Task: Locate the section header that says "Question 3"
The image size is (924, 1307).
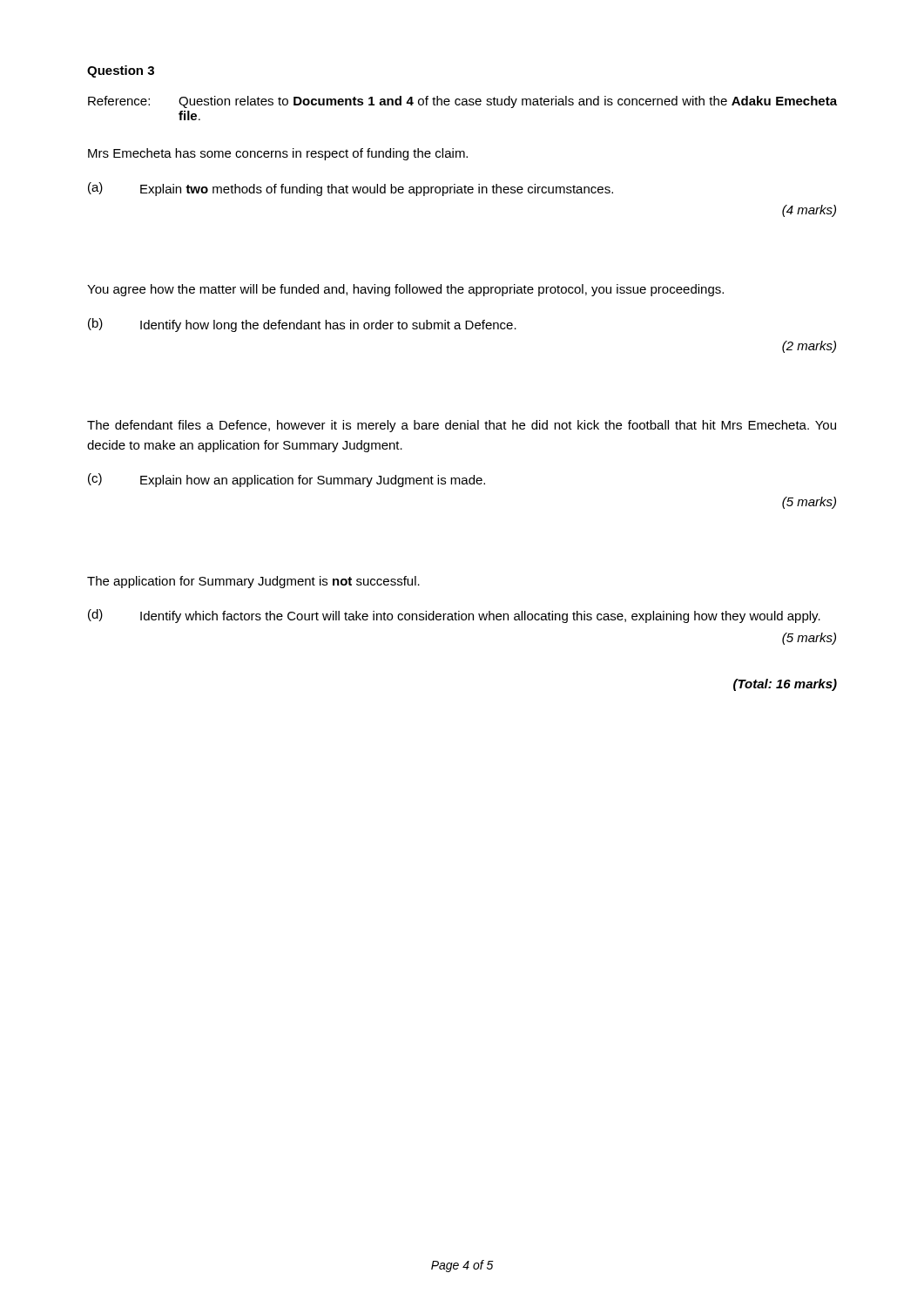Action: [121, 70]
